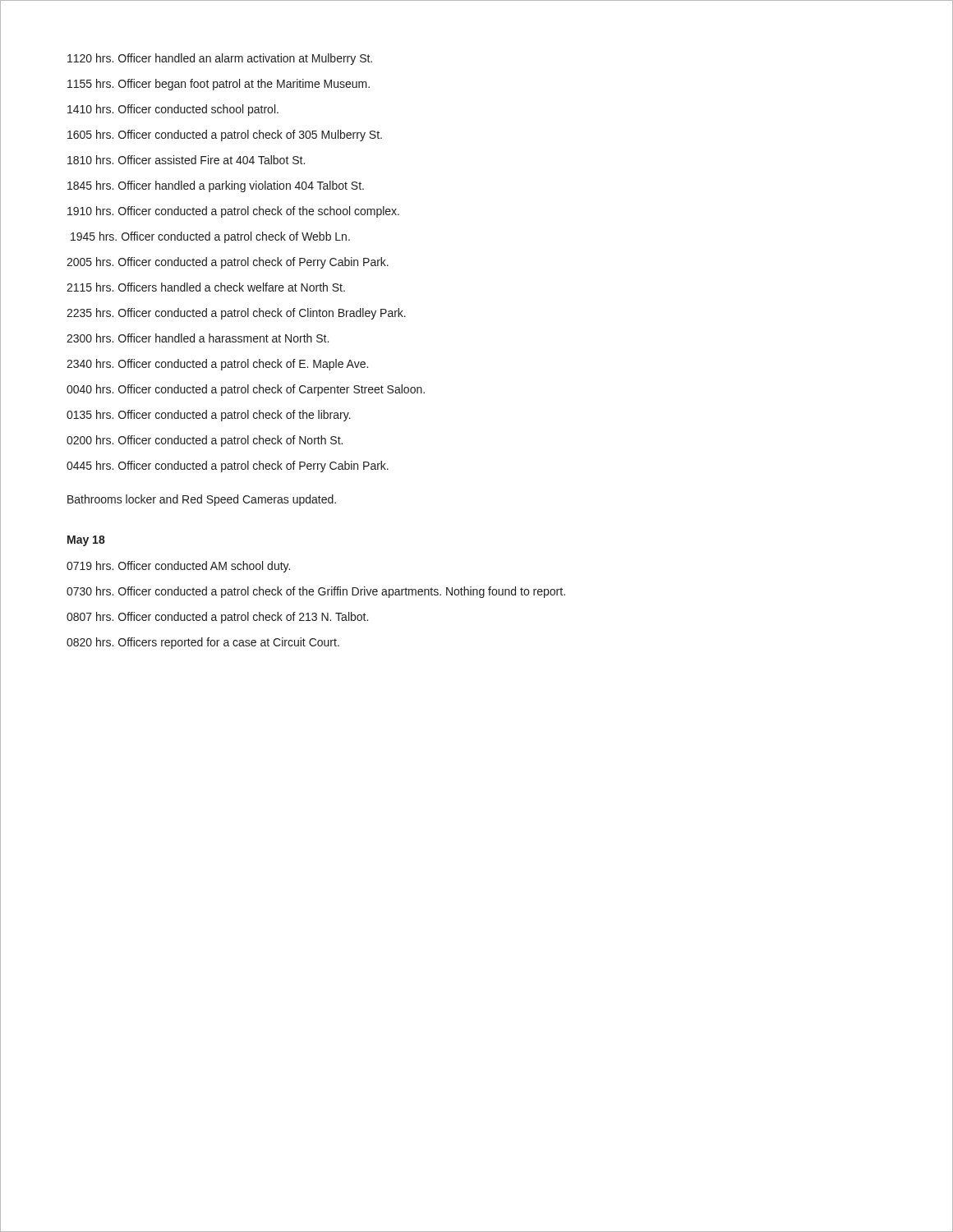
Task: Select the list item containing "0200 hrs. Officer conducted a patrol"
Action: [205, 440]
